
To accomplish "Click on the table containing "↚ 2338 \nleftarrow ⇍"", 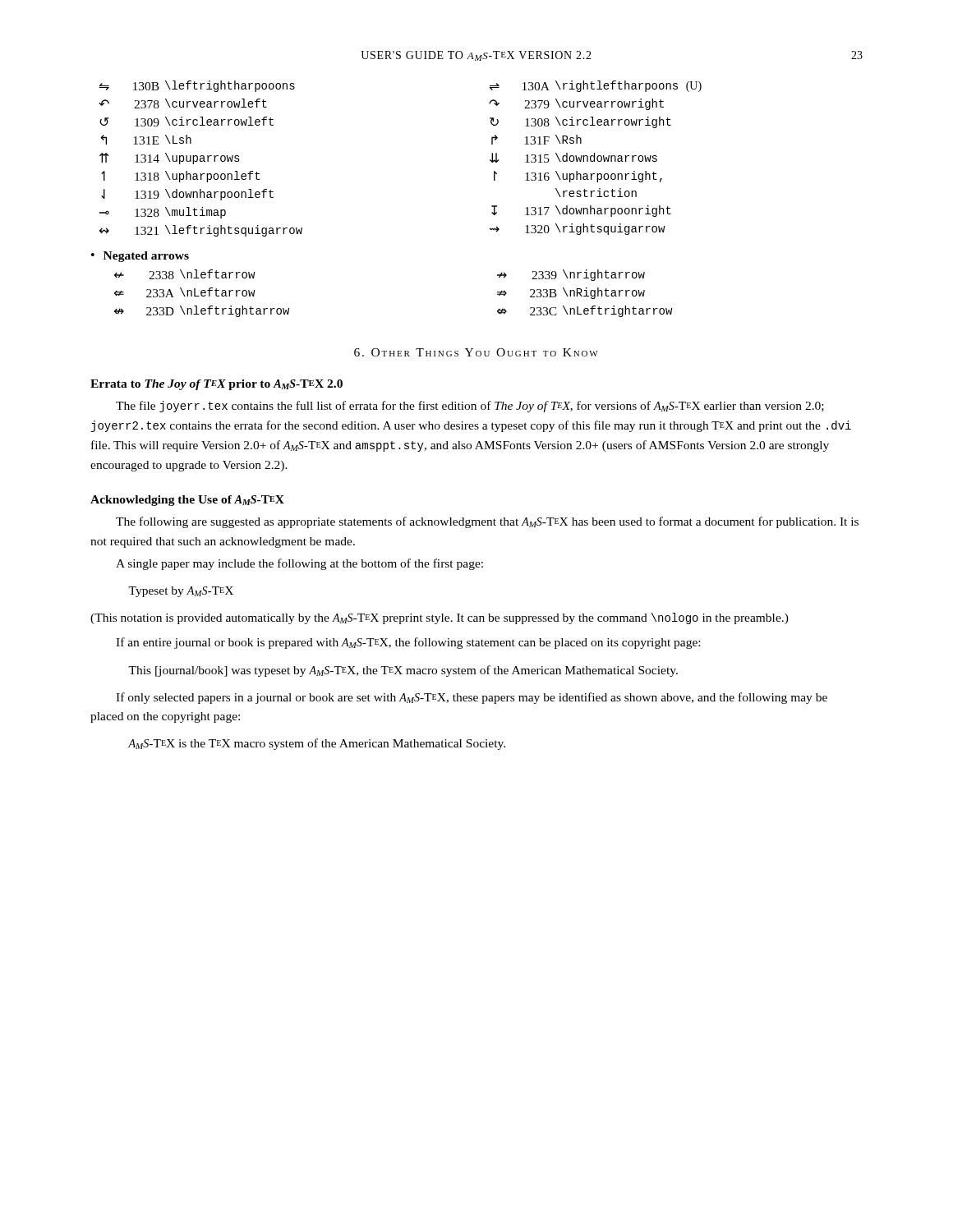I will click(x=484, y=293).
